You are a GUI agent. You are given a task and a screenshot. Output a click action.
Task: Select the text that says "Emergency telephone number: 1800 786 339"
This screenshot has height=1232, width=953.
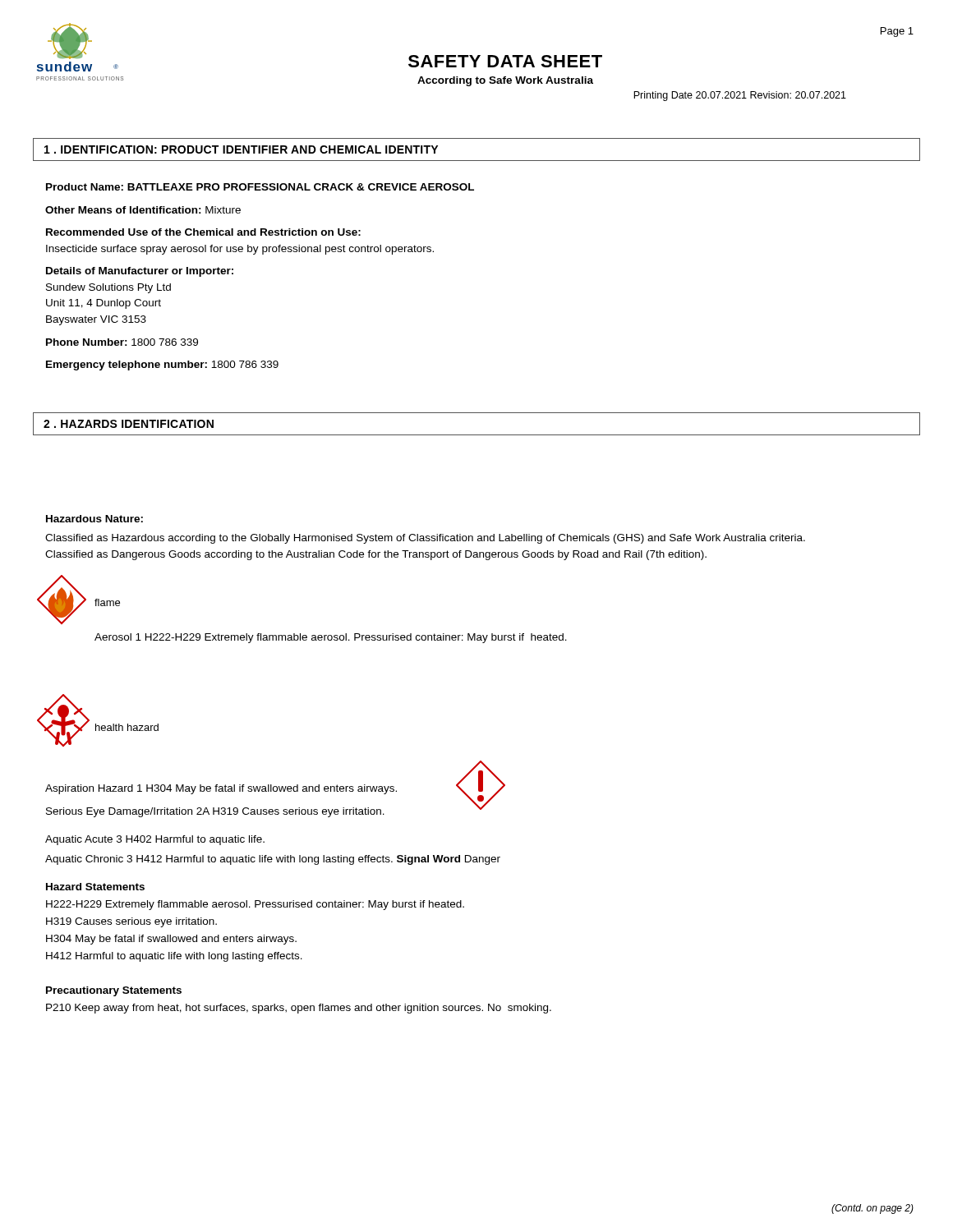(162, 364)
